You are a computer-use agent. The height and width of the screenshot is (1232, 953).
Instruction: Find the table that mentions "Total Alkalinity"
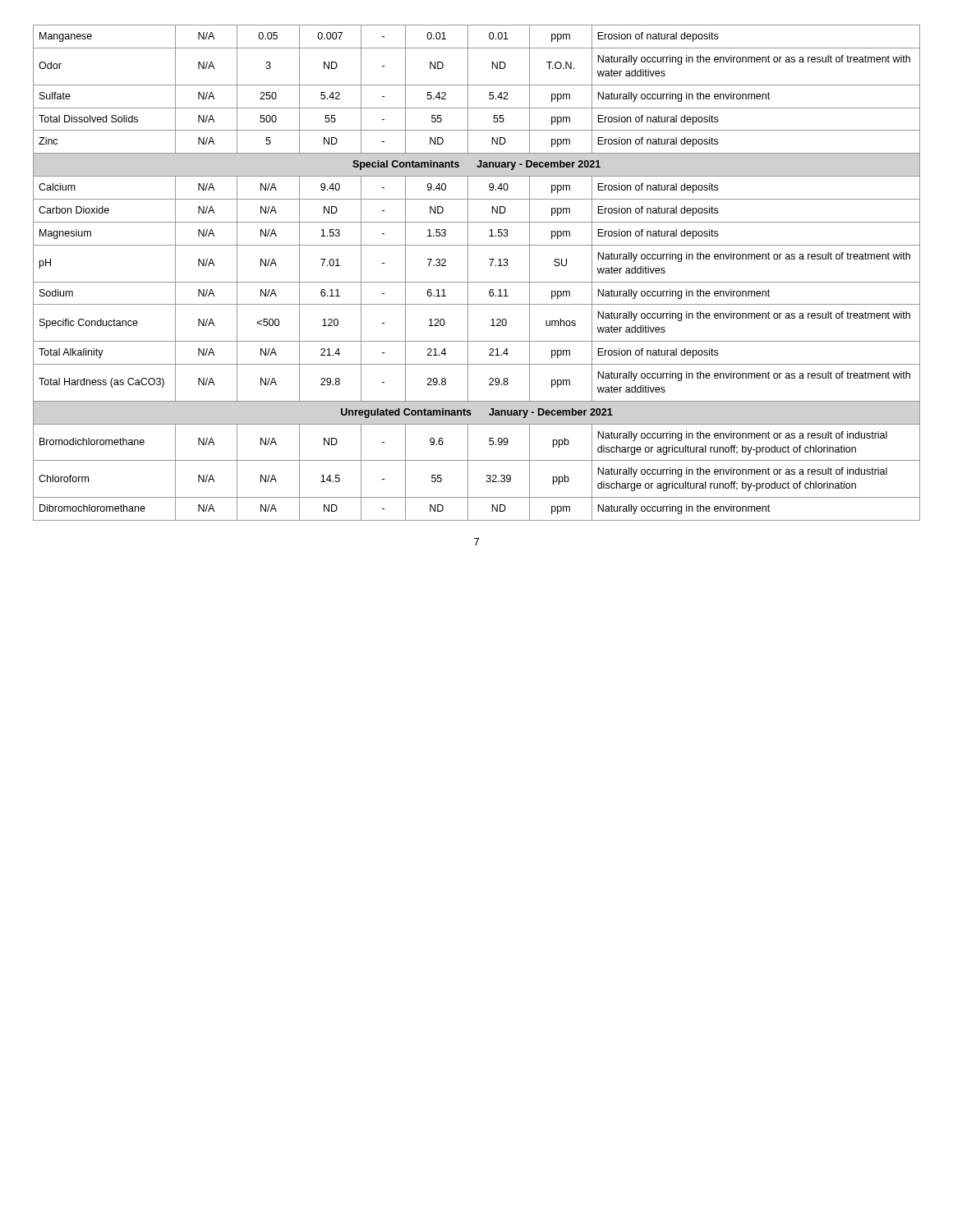click(x=476, y=273)
